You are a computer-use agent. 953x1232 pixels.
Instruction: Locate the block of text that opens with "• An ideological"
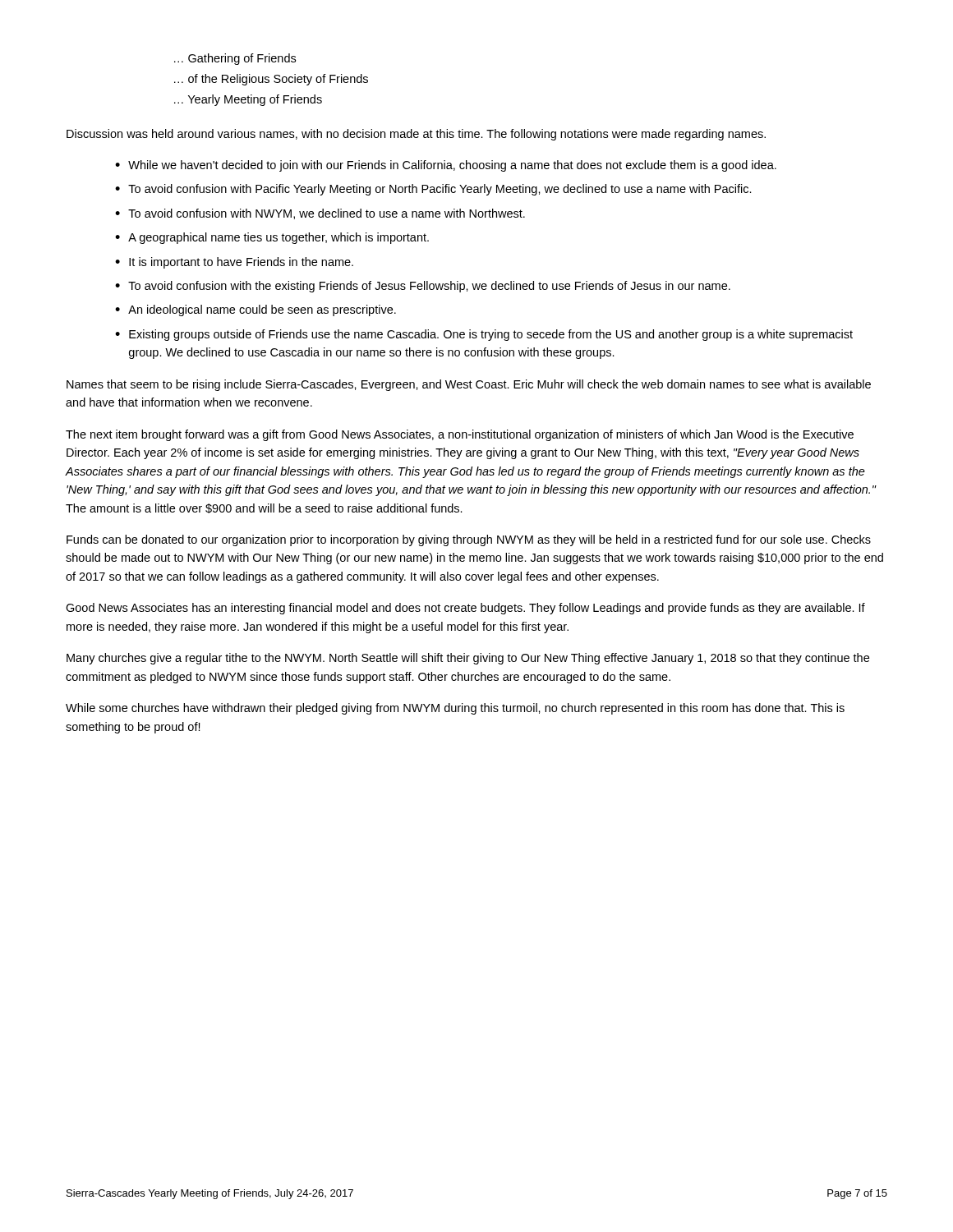256,310
